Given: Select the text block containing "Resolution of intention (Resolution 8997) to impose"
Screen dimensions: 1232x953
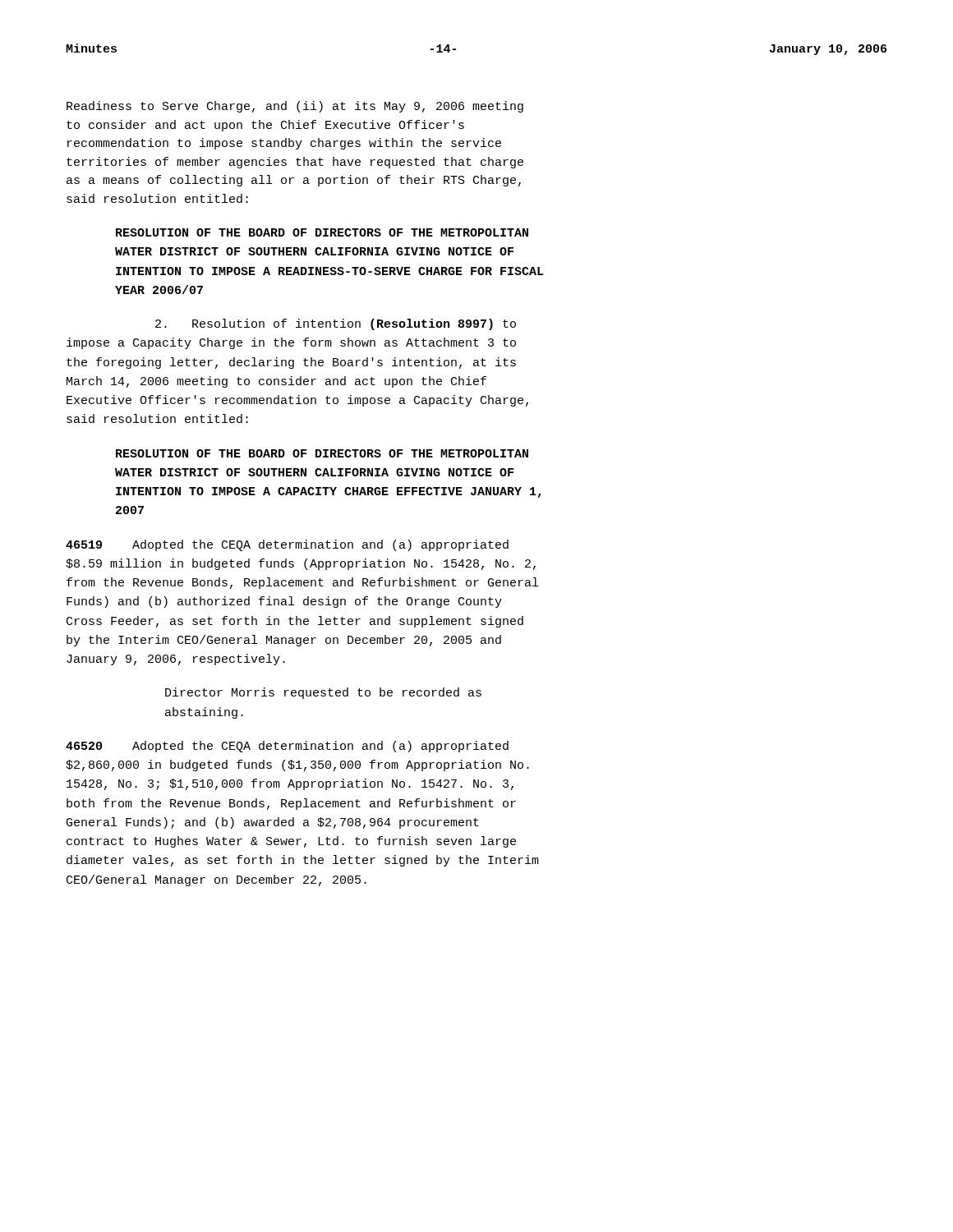Looking at the screenshot, I should click(299, 373).
